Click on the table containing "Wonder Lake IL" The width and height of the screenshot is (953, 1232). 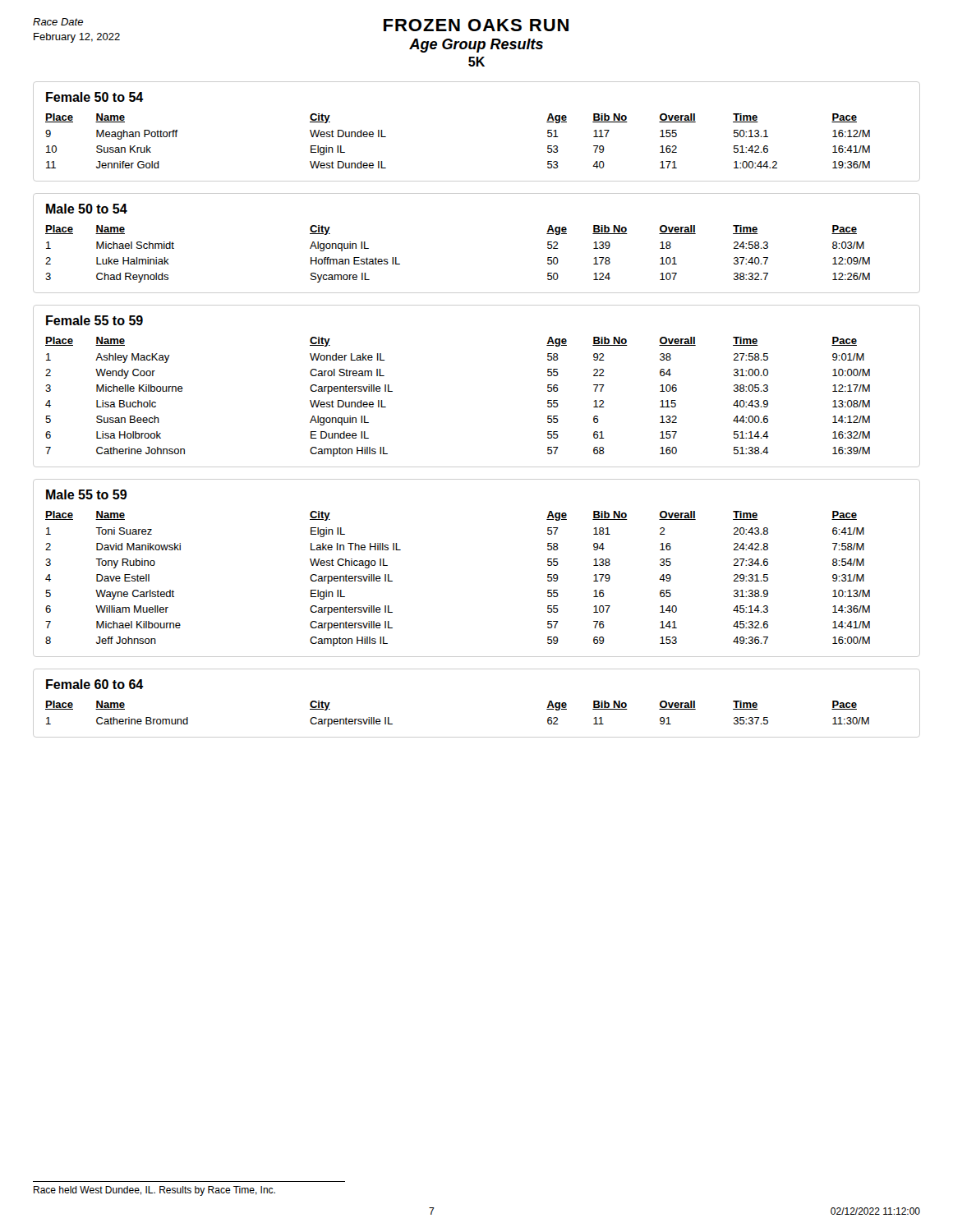pyautogui.click(x=476, y=396)
